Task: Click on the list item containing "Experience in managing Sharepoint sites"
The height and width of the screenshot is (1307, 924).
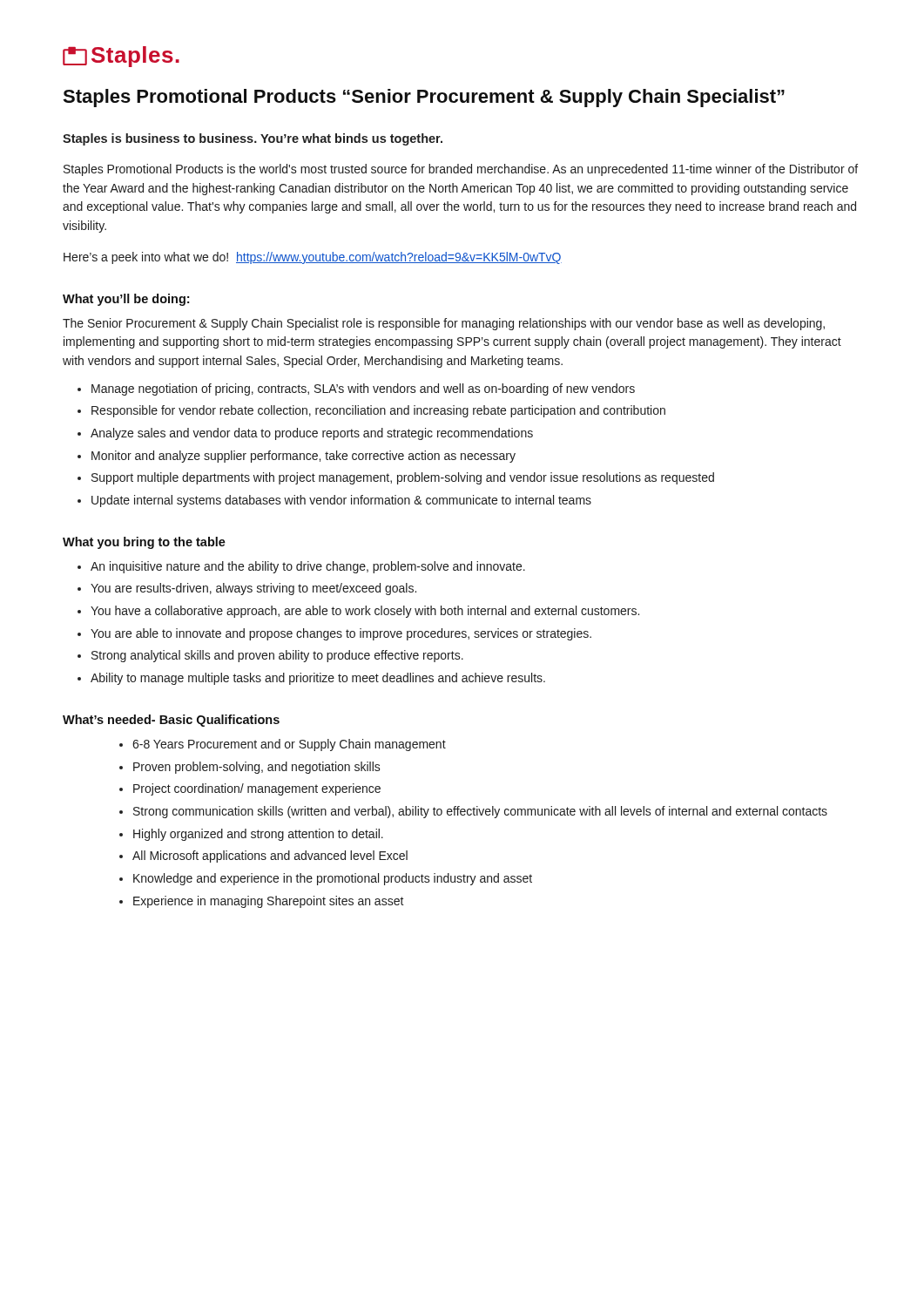Action: 268,901
